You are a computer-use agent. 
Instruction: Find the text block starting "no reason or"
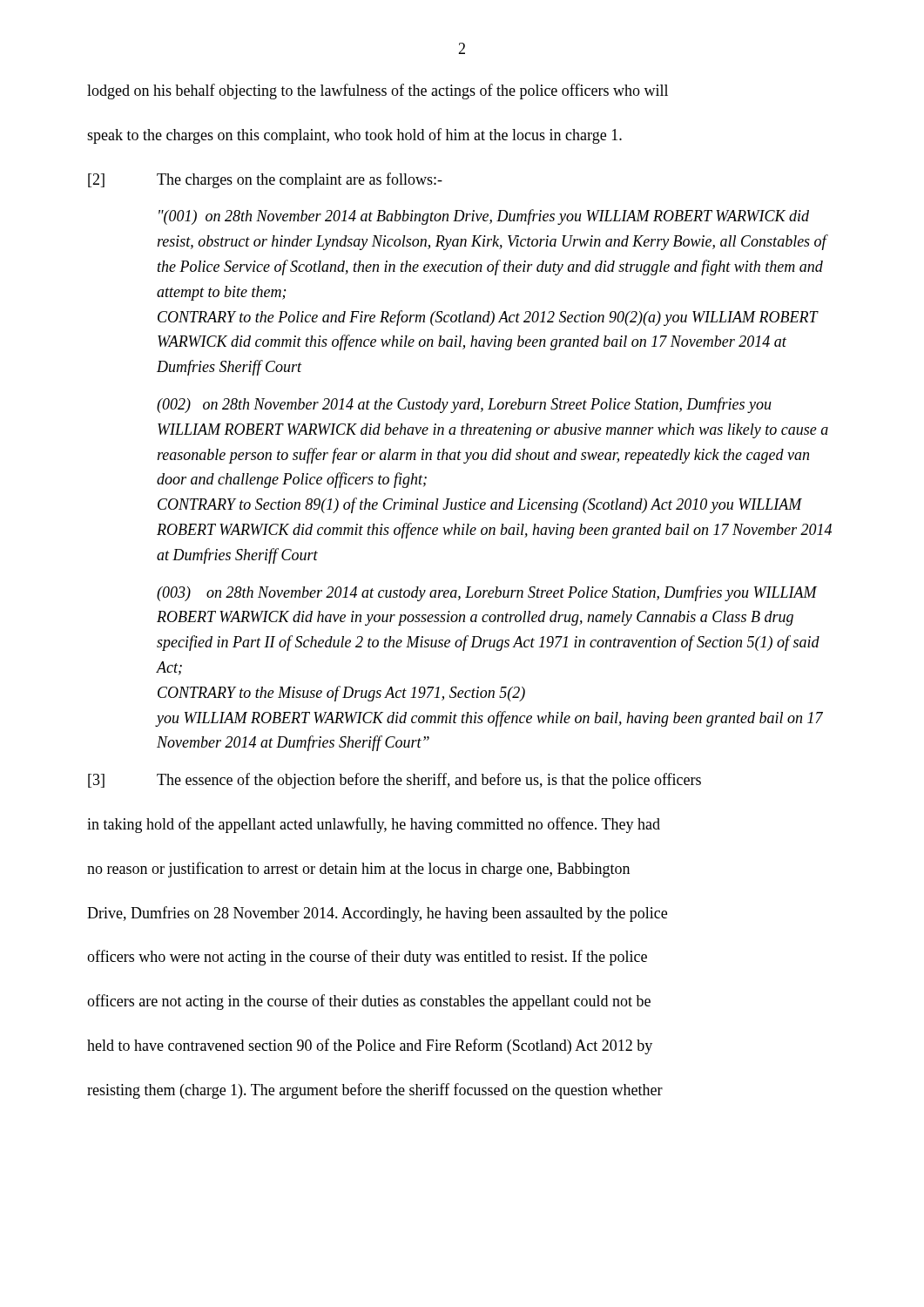pos(359,868)
